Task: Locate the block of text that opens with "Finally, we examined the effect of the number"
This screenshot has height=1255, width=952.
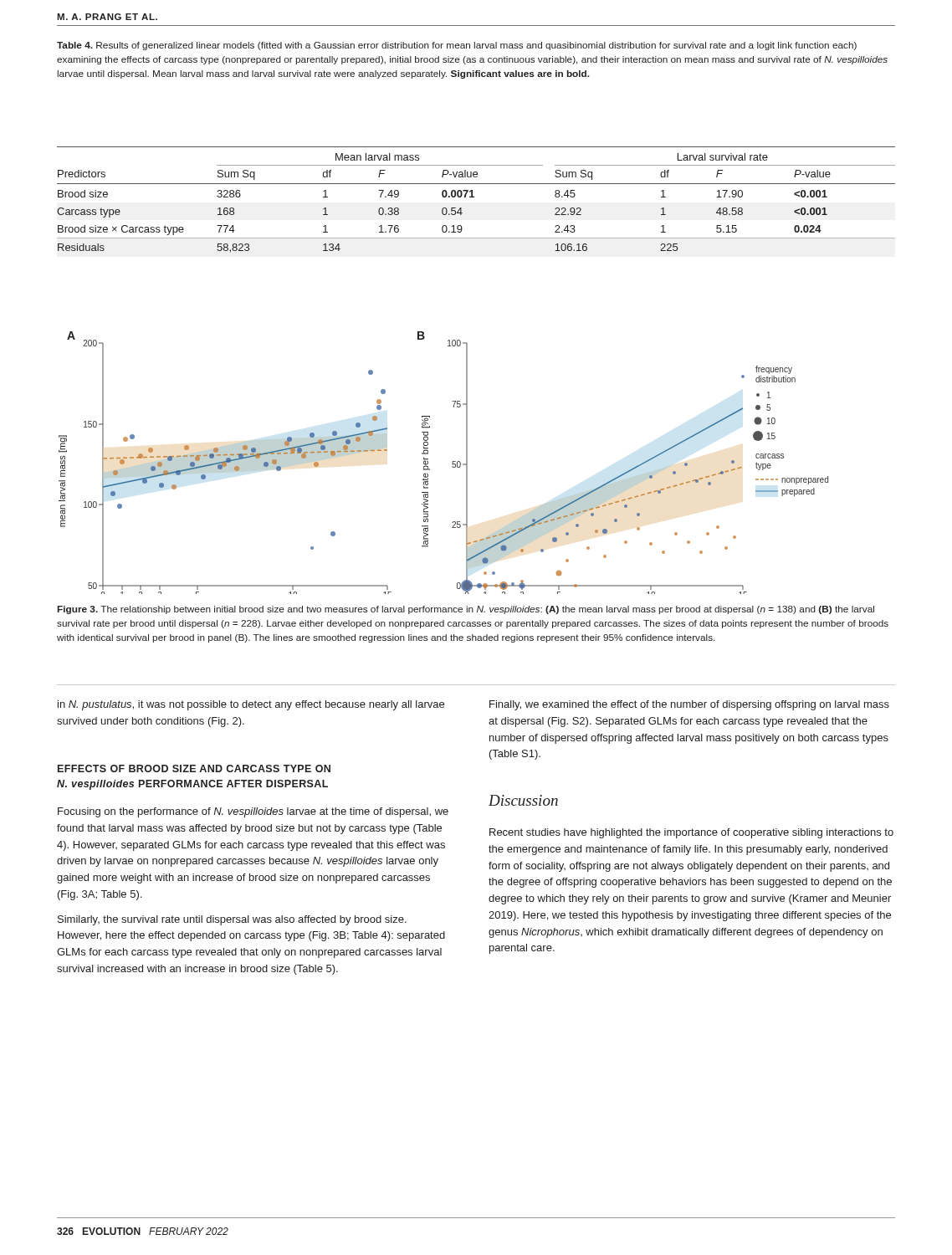Action: [692, 729]
